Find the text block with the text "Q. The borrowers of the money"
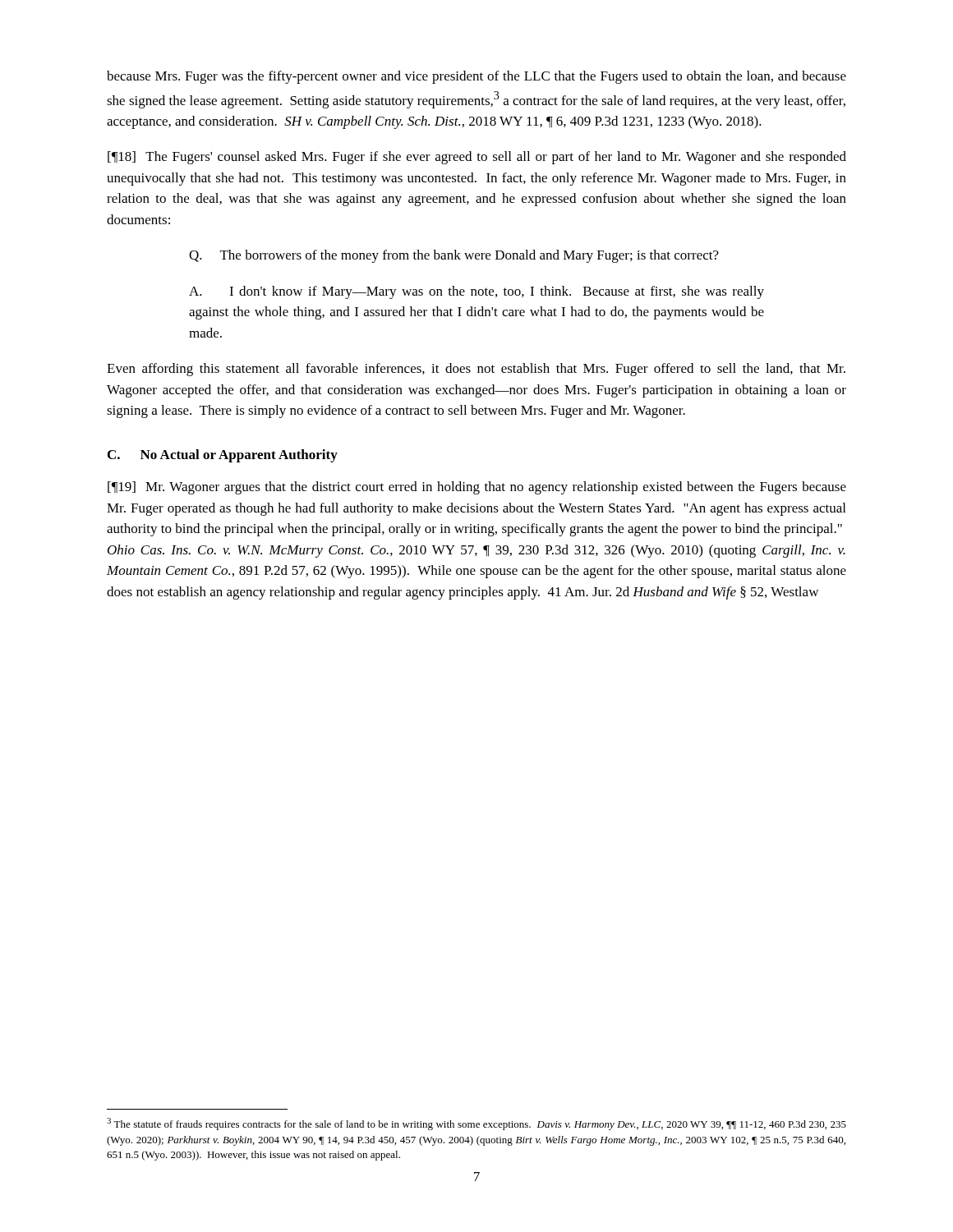 point(454,255)
